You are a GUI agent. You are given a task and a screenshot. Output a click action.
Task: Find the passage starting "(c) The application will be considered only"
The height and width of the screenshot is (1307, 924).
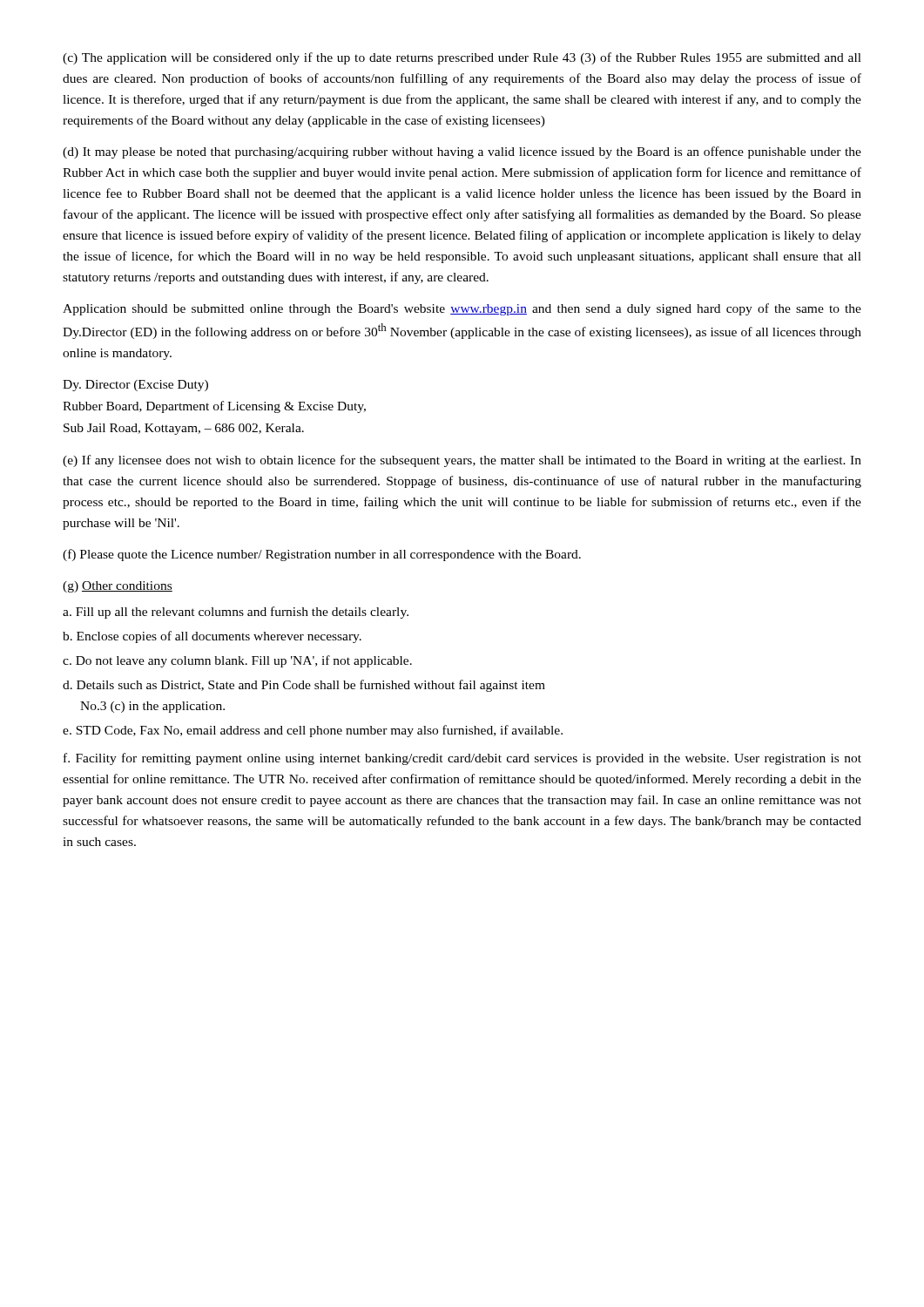pos(462,88)
